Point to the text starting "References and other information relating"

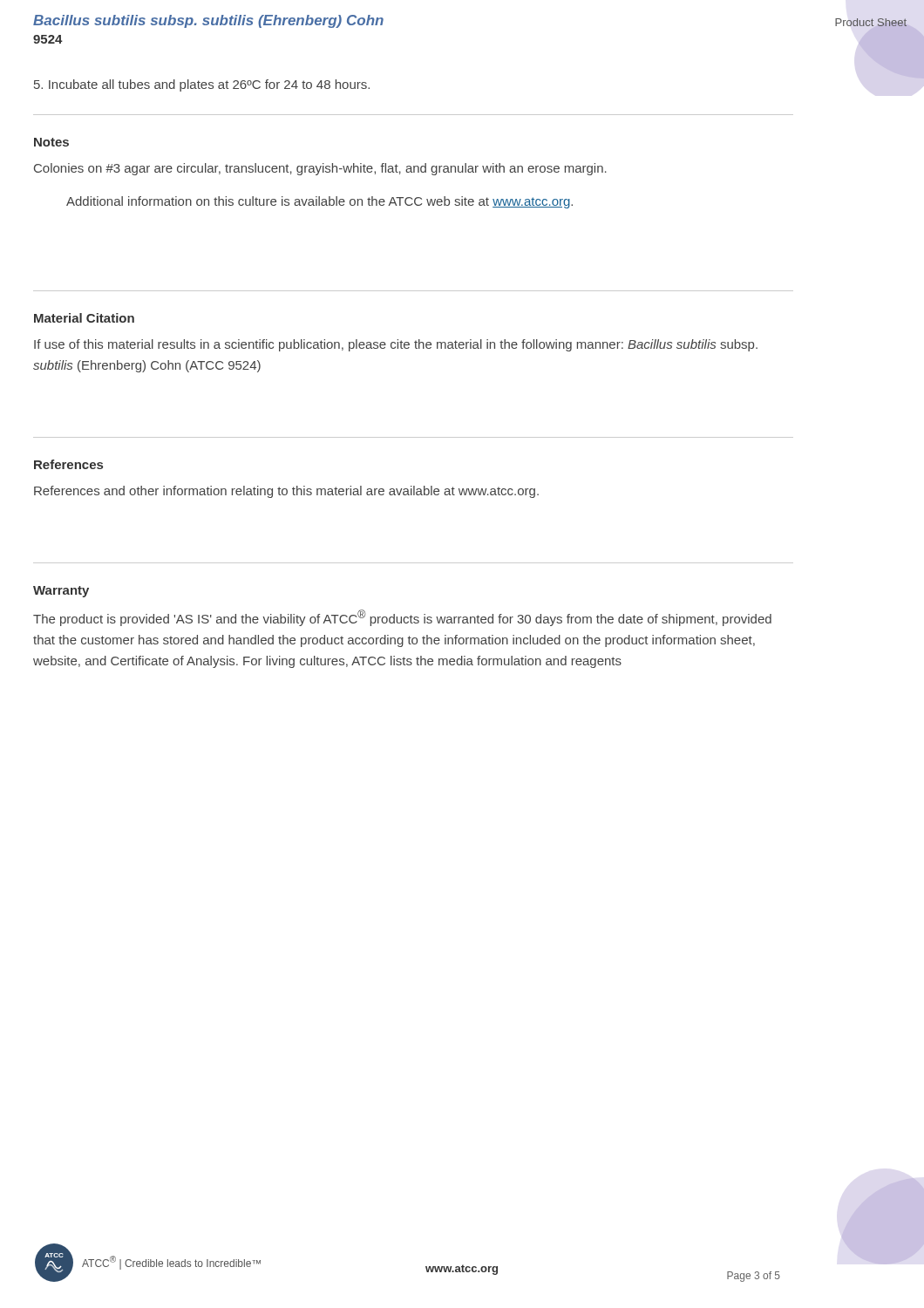click(x=286, y=490)
